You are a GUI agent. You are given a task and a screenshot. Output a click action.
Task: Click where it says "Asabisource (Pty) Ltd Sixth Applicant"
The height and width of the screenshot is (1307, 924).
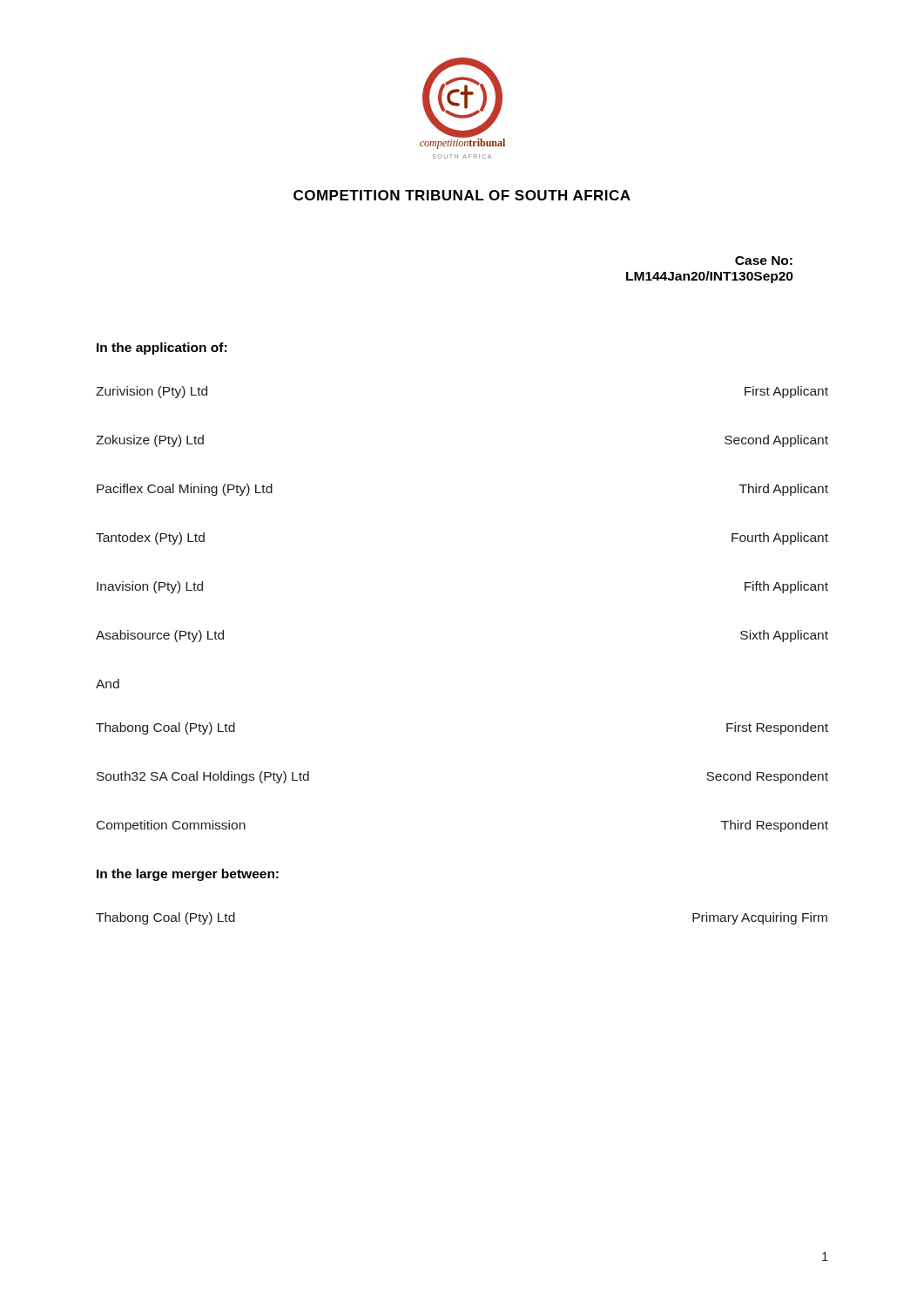[x=156, y=636]
